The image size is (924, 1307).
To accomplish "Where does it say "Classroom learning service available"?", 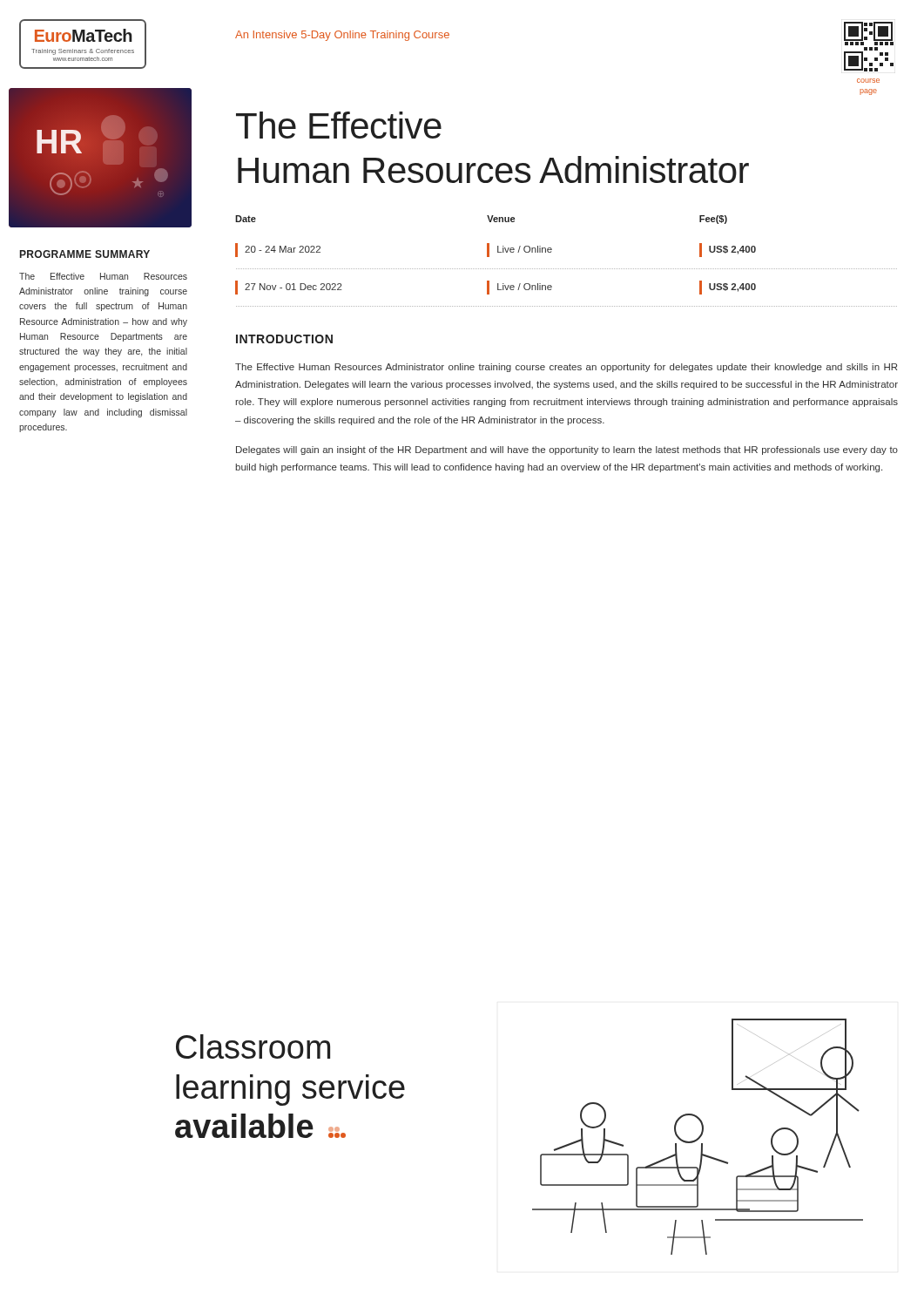I will tap(290, 1089).
